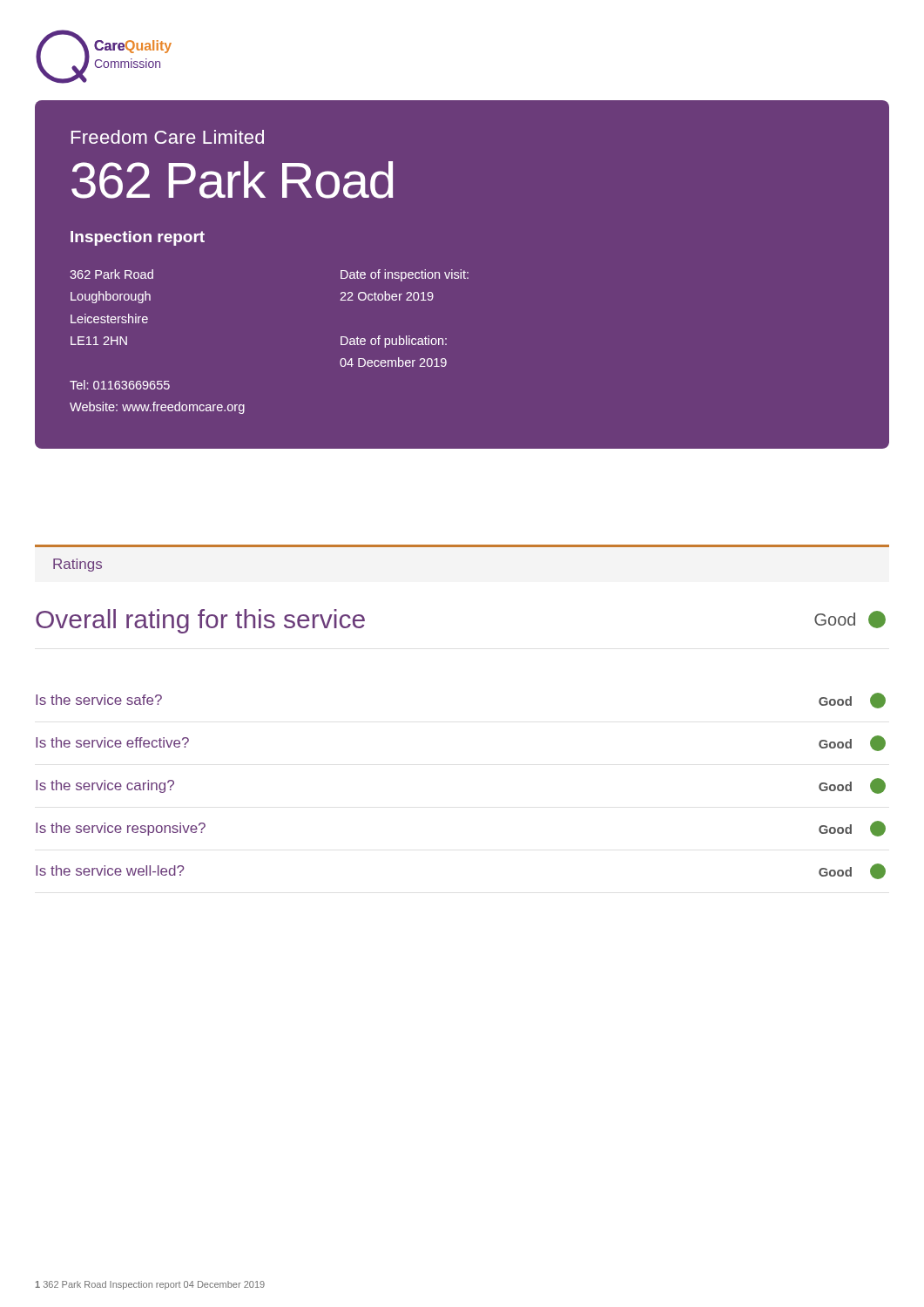Find the text that says "Is the service caring?"
The width and height of the screenshot is (924, 1307).
point(105,786)
